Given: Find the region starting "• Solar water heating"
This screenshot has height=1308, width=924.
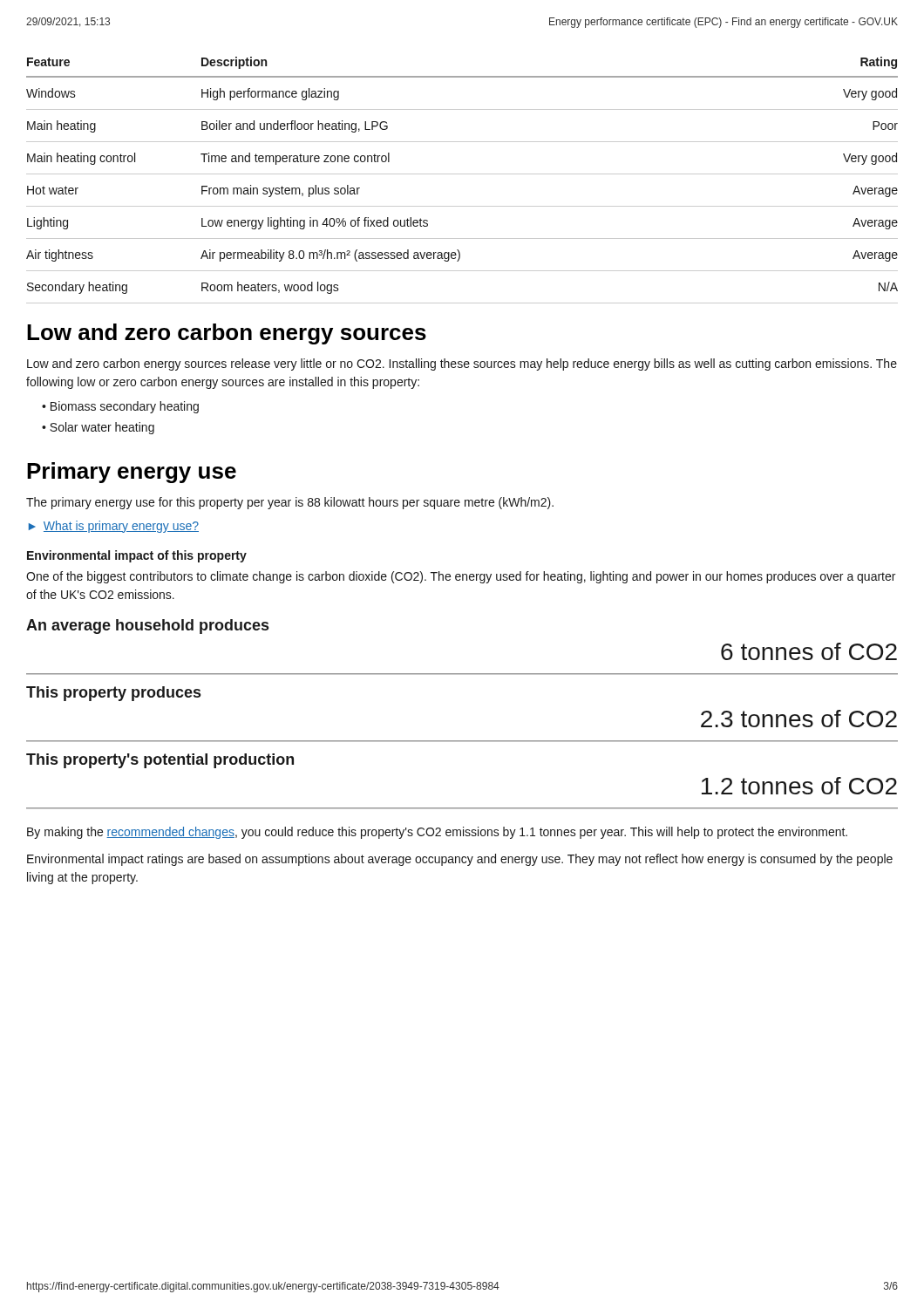Looking at the screenshot, I should (98, 427).
